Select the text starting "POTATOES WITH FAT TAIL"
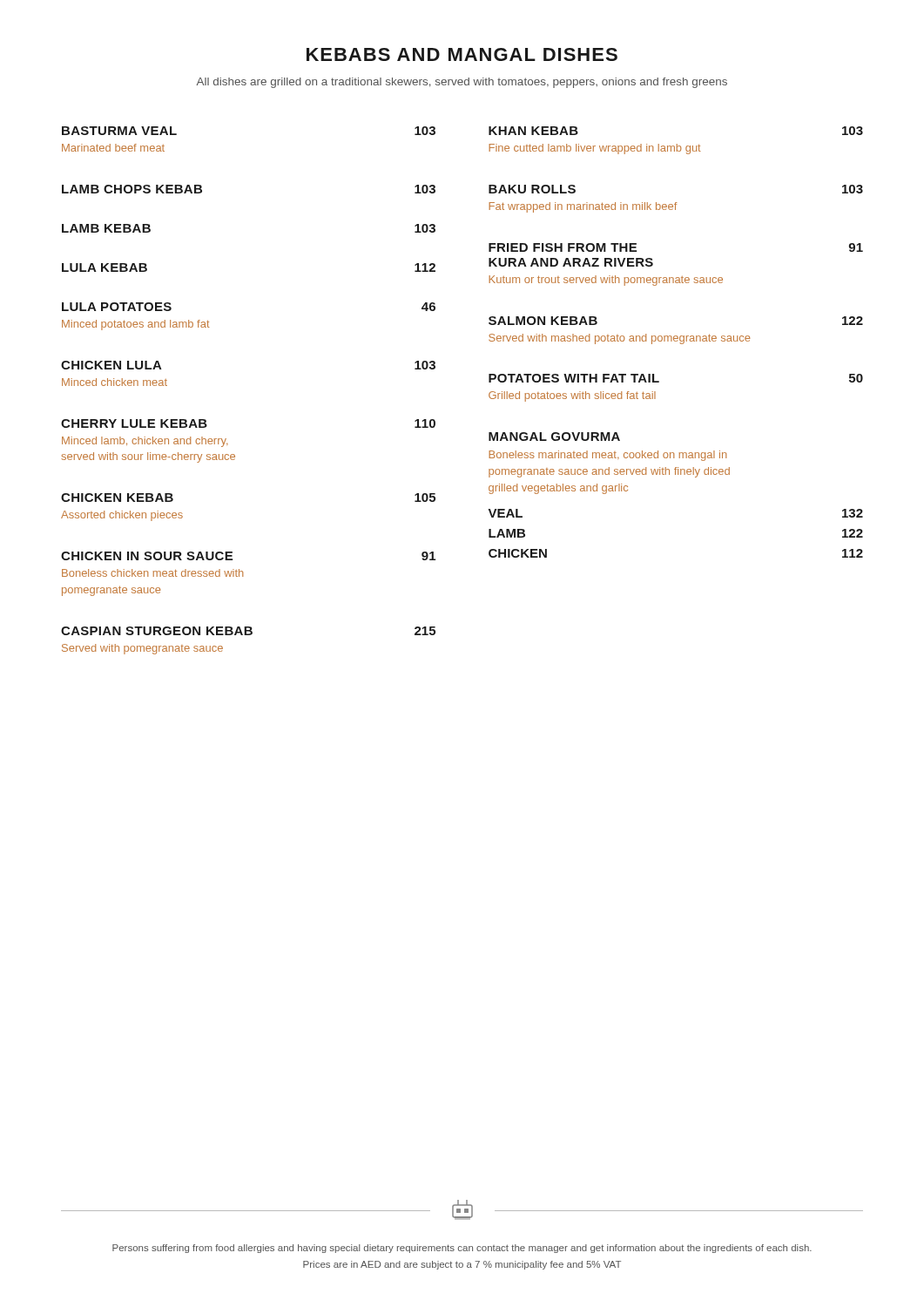The width and height of the screenshot is (924, 1307). [571, 378]
